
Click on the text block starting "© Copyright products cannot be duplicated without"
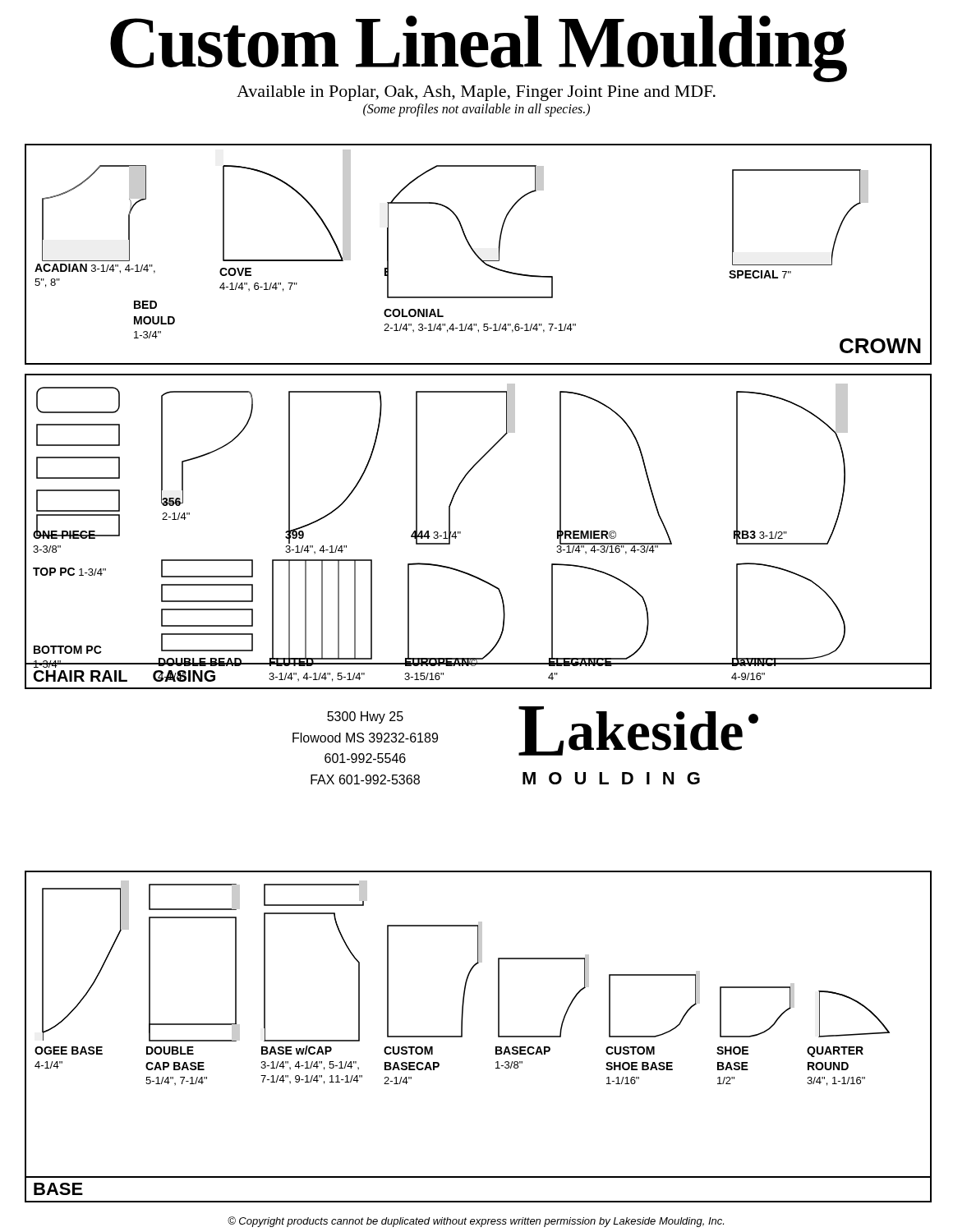(476, 1221)
